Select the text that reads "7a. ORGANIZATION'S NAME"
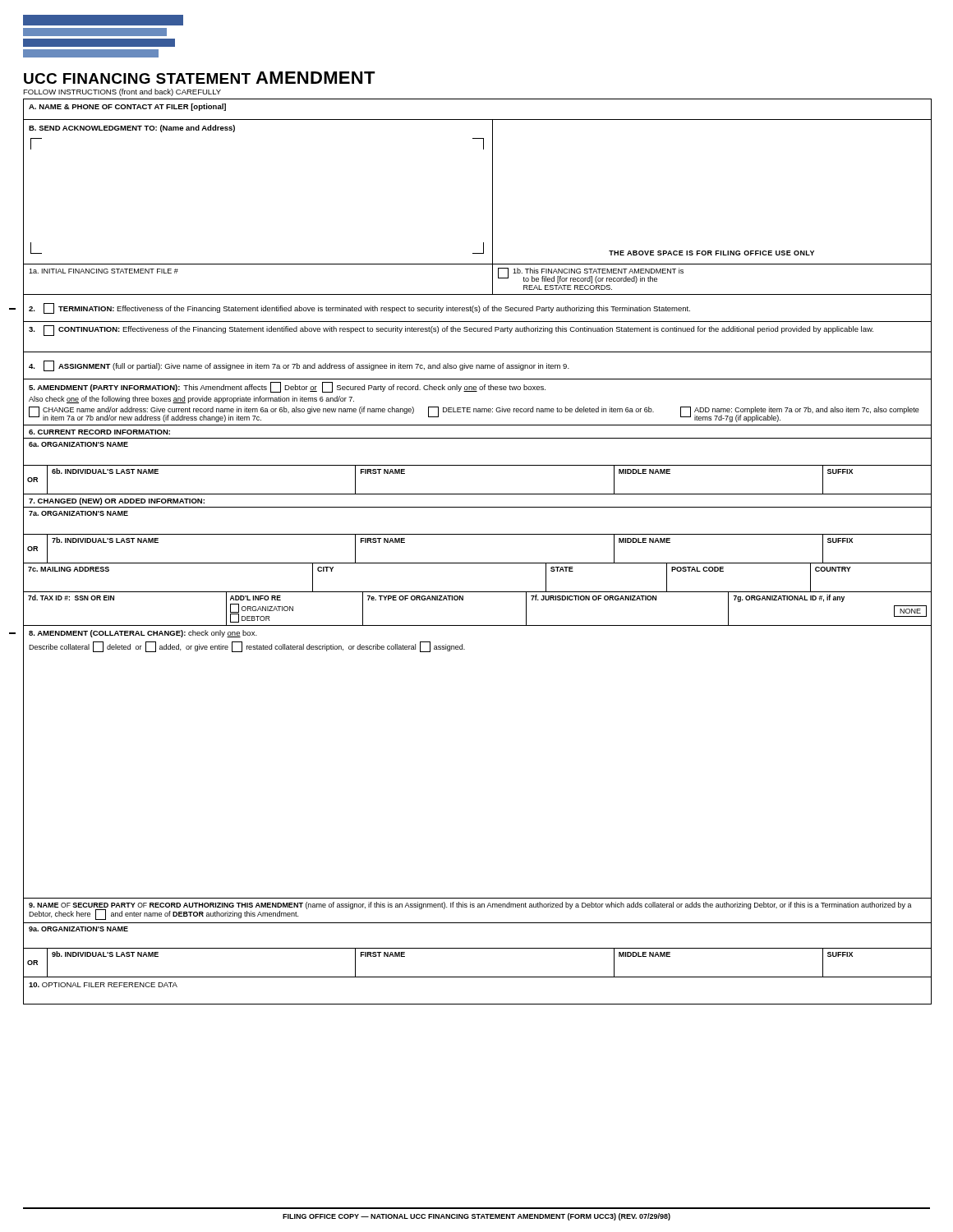Viewport: 953px width, 1232px height. pyautogui.click(x=78, y=513)
